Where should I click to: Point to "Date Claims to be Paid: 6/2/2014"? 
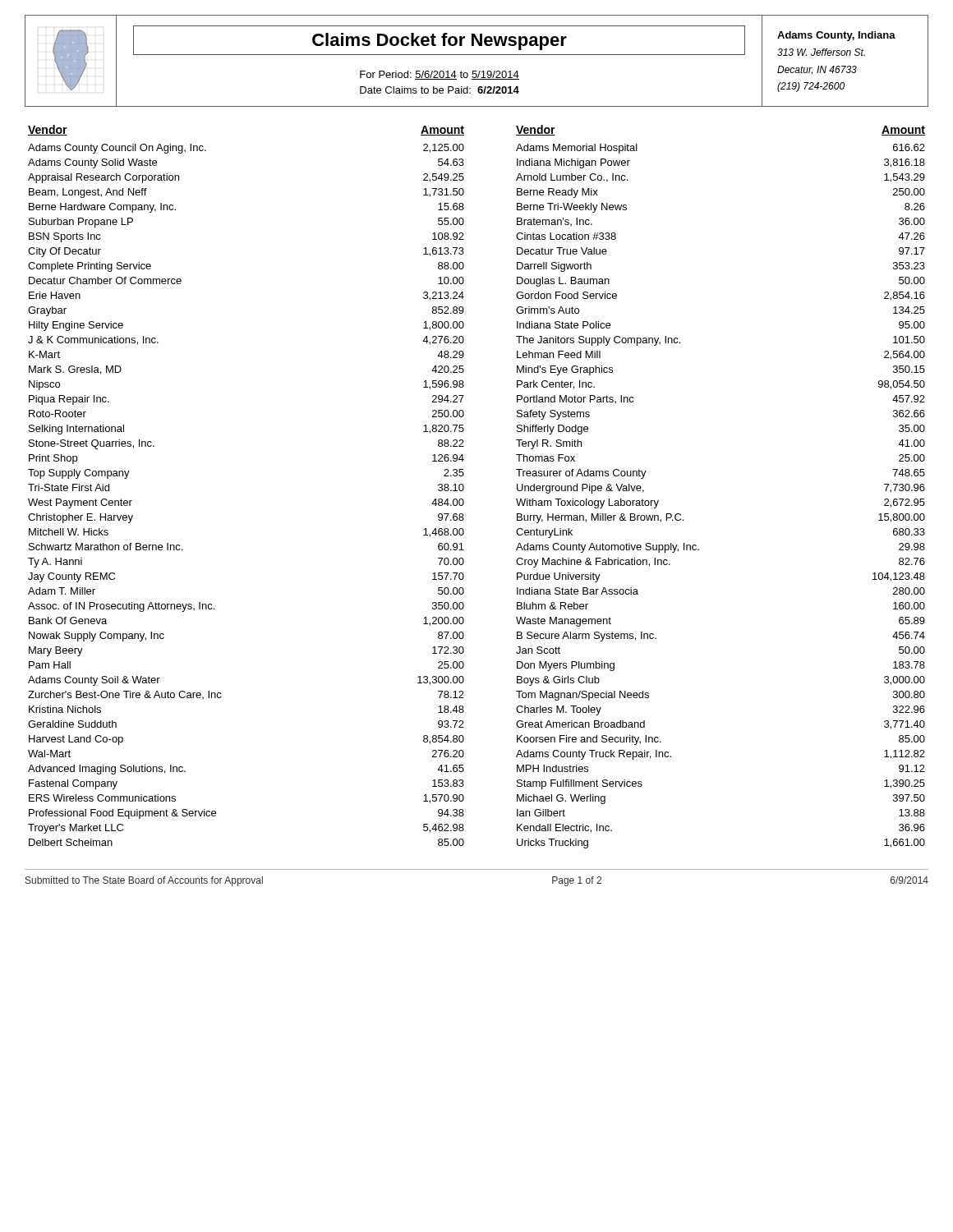[439, 90]
